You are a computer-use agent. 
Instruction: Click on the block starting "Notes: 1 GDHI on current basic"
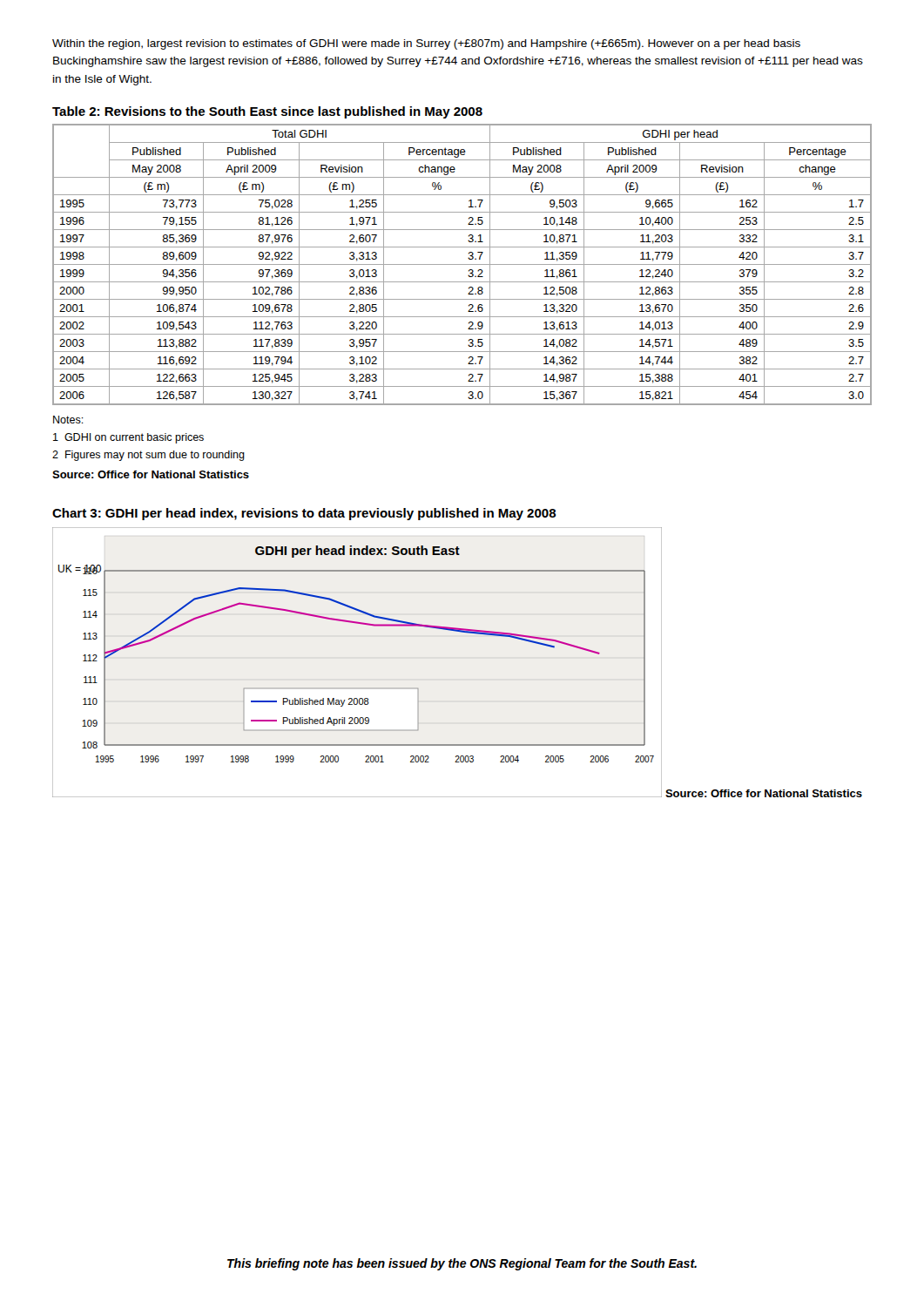[x=148, y=437]
